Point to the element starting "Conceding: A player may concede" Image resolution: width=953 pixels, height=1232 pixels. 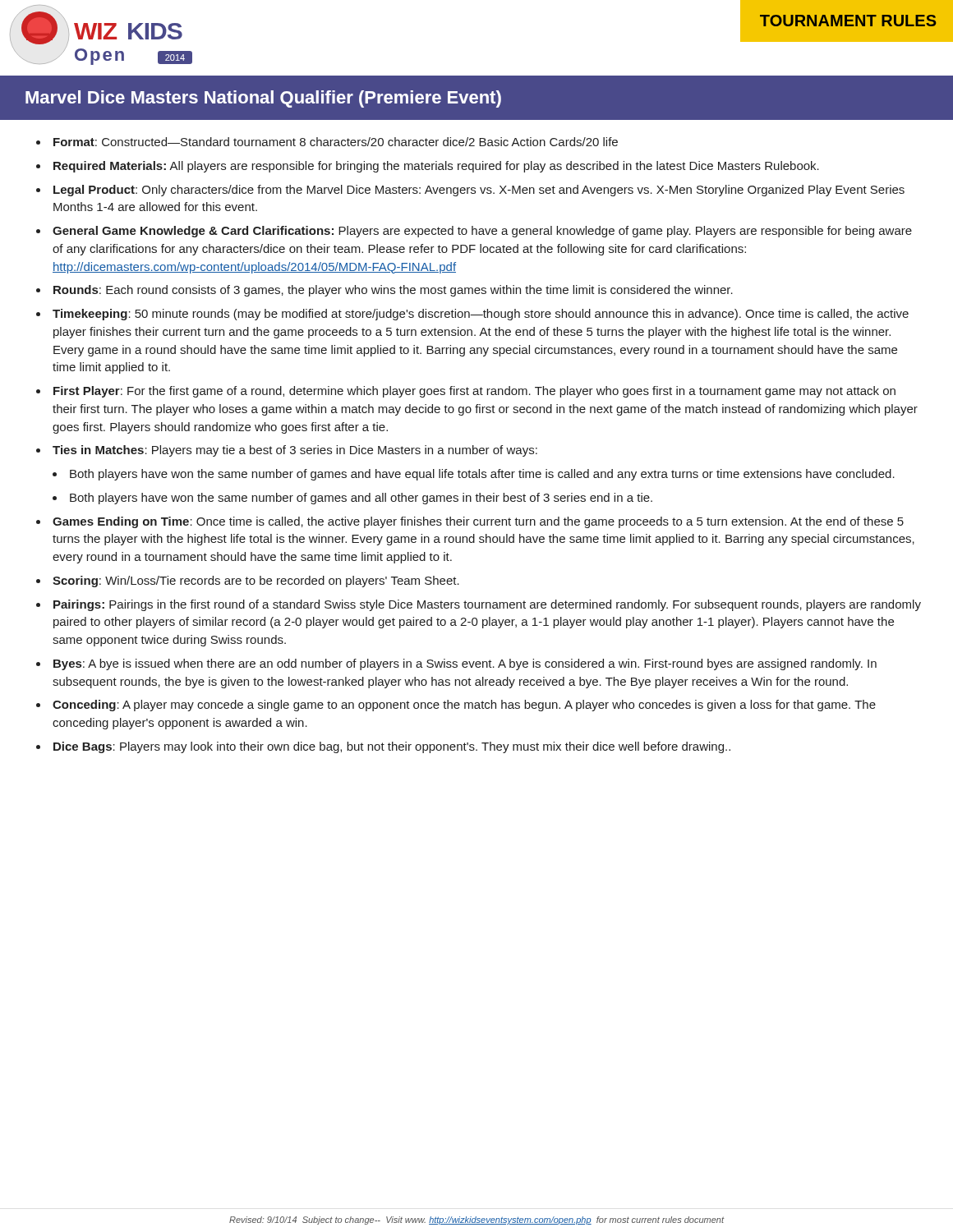[464, 713]
